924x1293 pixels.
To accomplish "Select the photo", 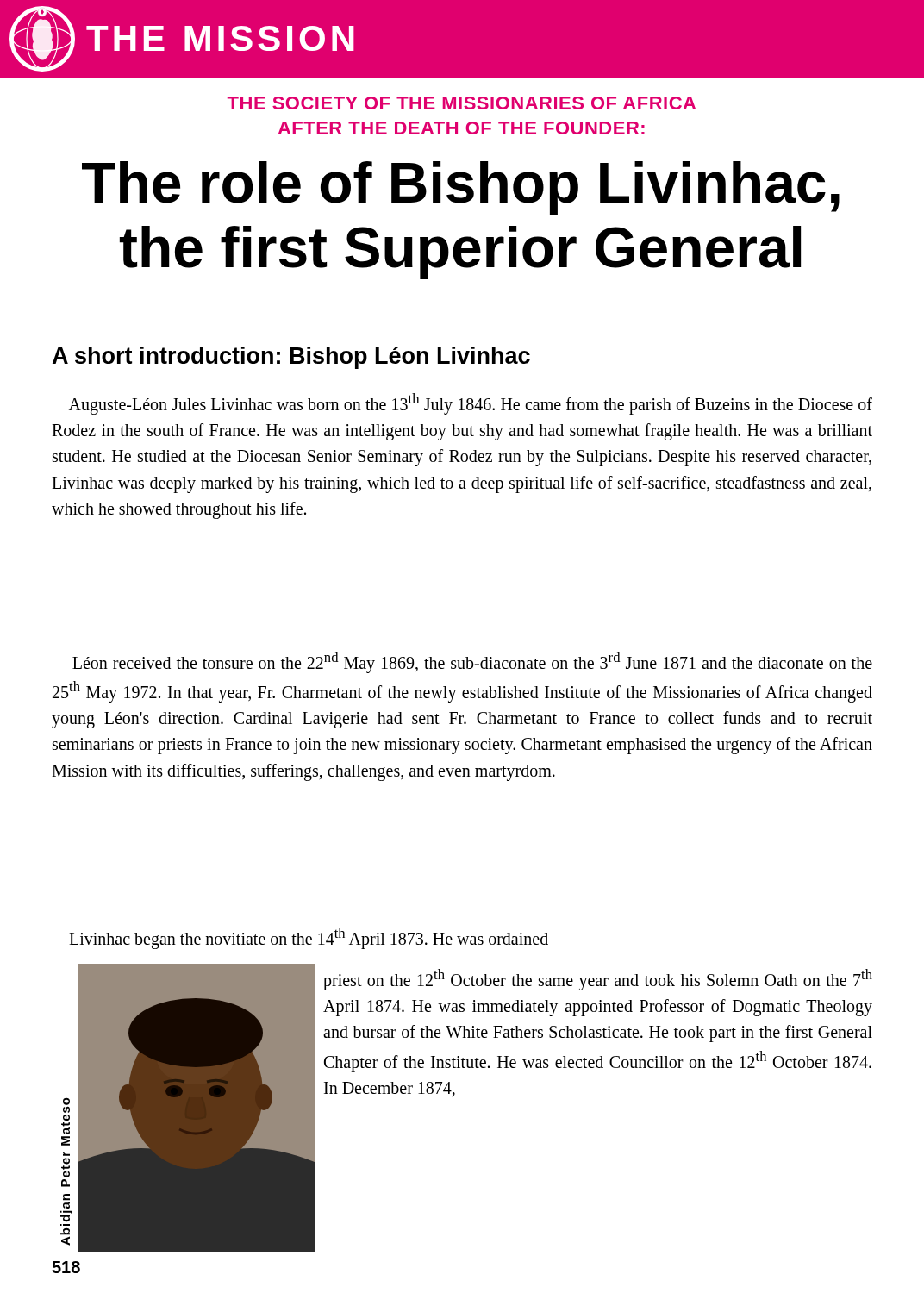I will pos(183,1108).
